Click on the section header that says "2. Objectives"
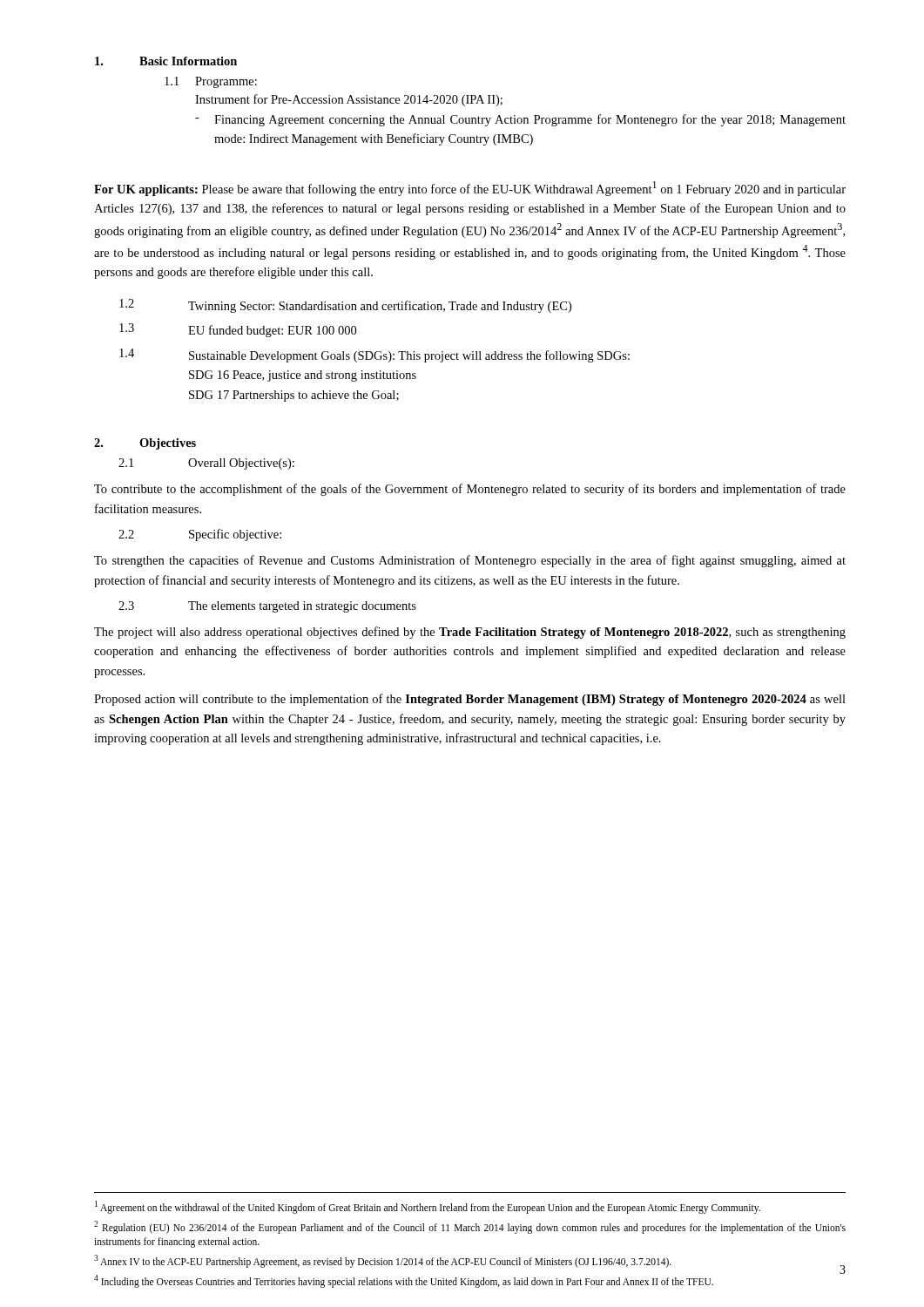924x1307 pixels. (x=145, y=443)
